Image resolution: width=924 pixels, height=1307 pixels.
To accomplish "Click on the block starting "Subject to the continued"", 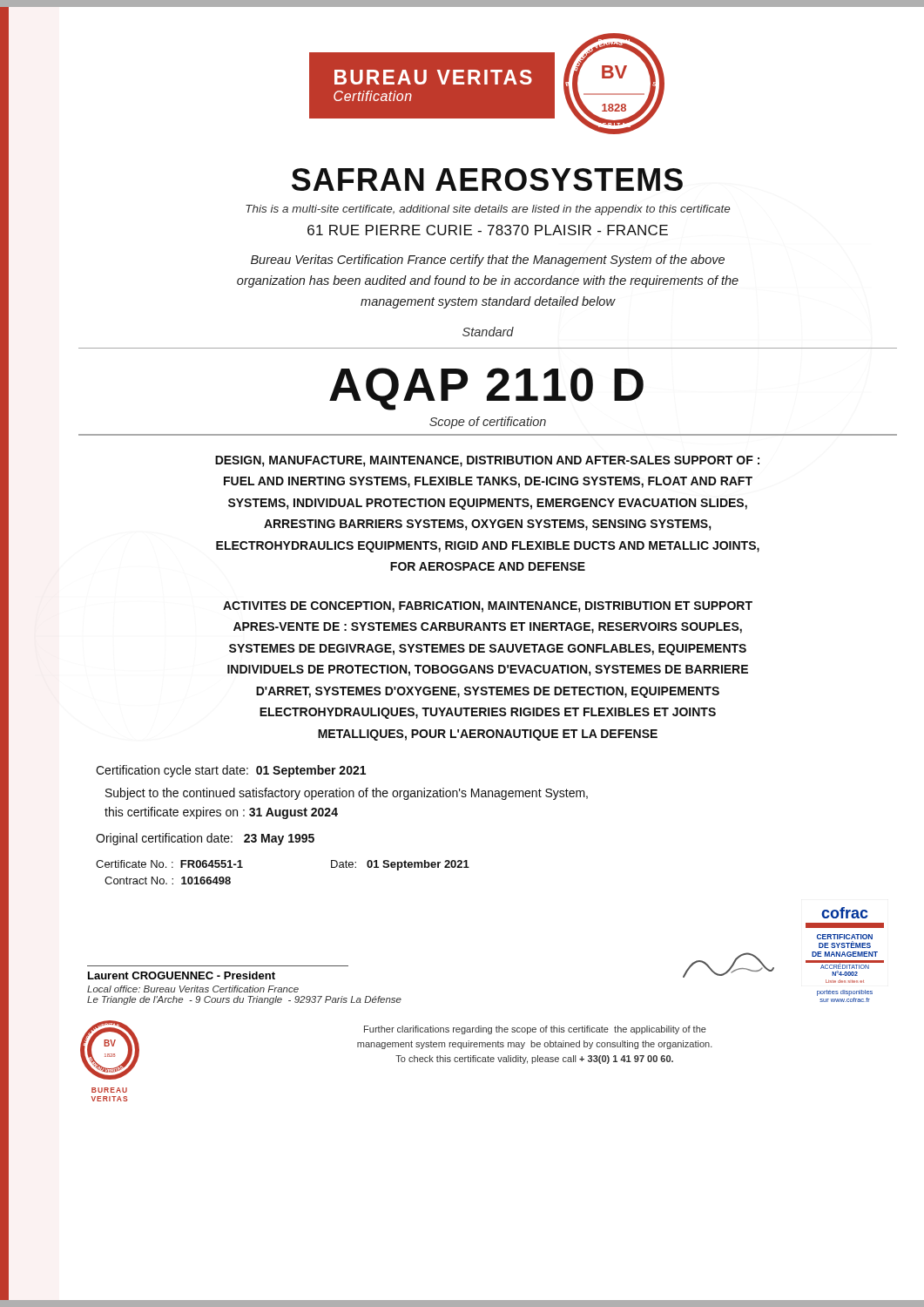I will pyautogui.click(x=347, y=803).
